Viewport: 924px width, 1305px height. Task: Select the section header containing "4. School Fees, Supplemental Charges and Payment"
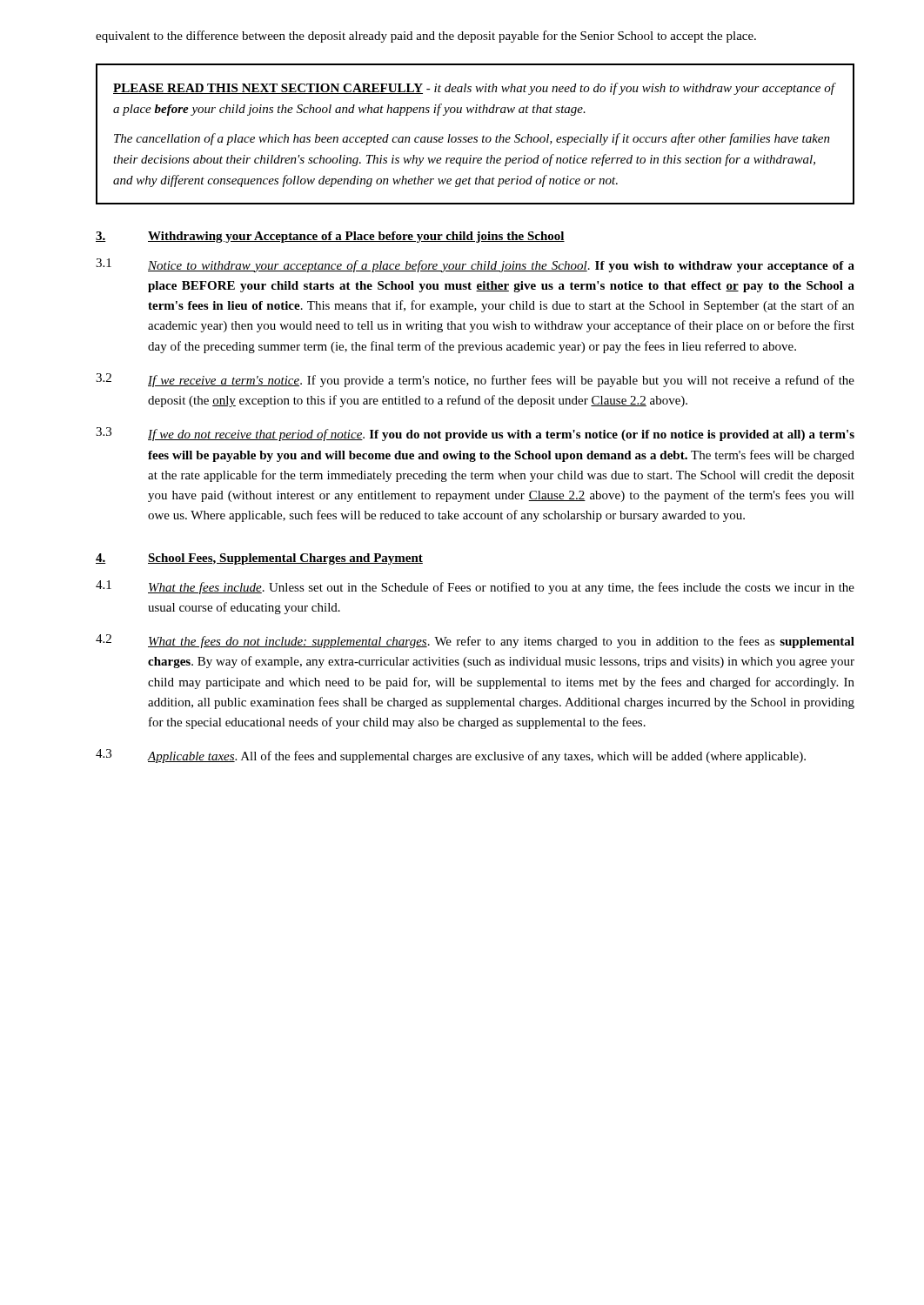pos(259,558)
